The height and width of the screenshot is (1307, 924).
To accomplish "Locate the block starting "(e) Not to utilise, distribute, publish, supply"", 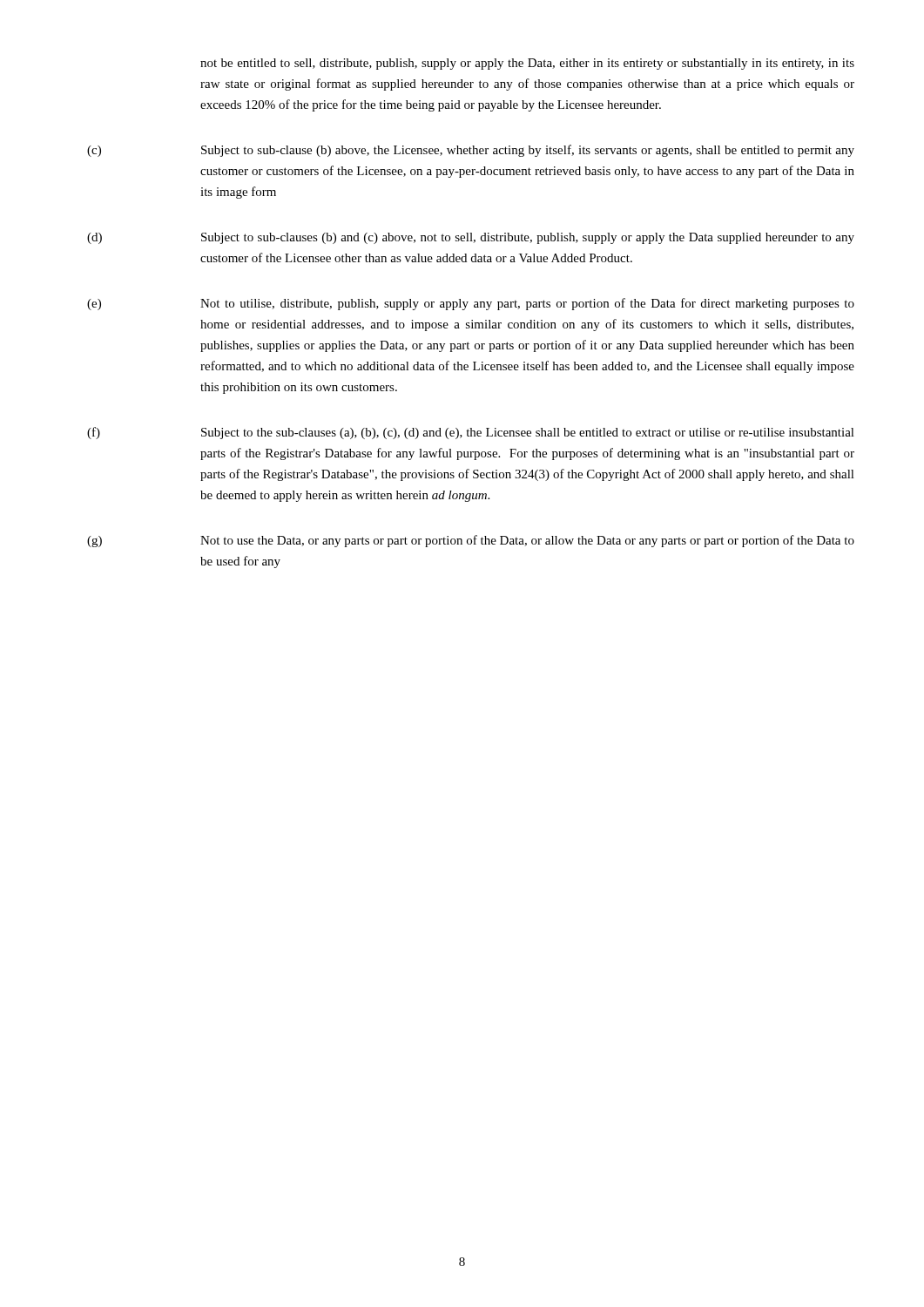I will point(471,345).
